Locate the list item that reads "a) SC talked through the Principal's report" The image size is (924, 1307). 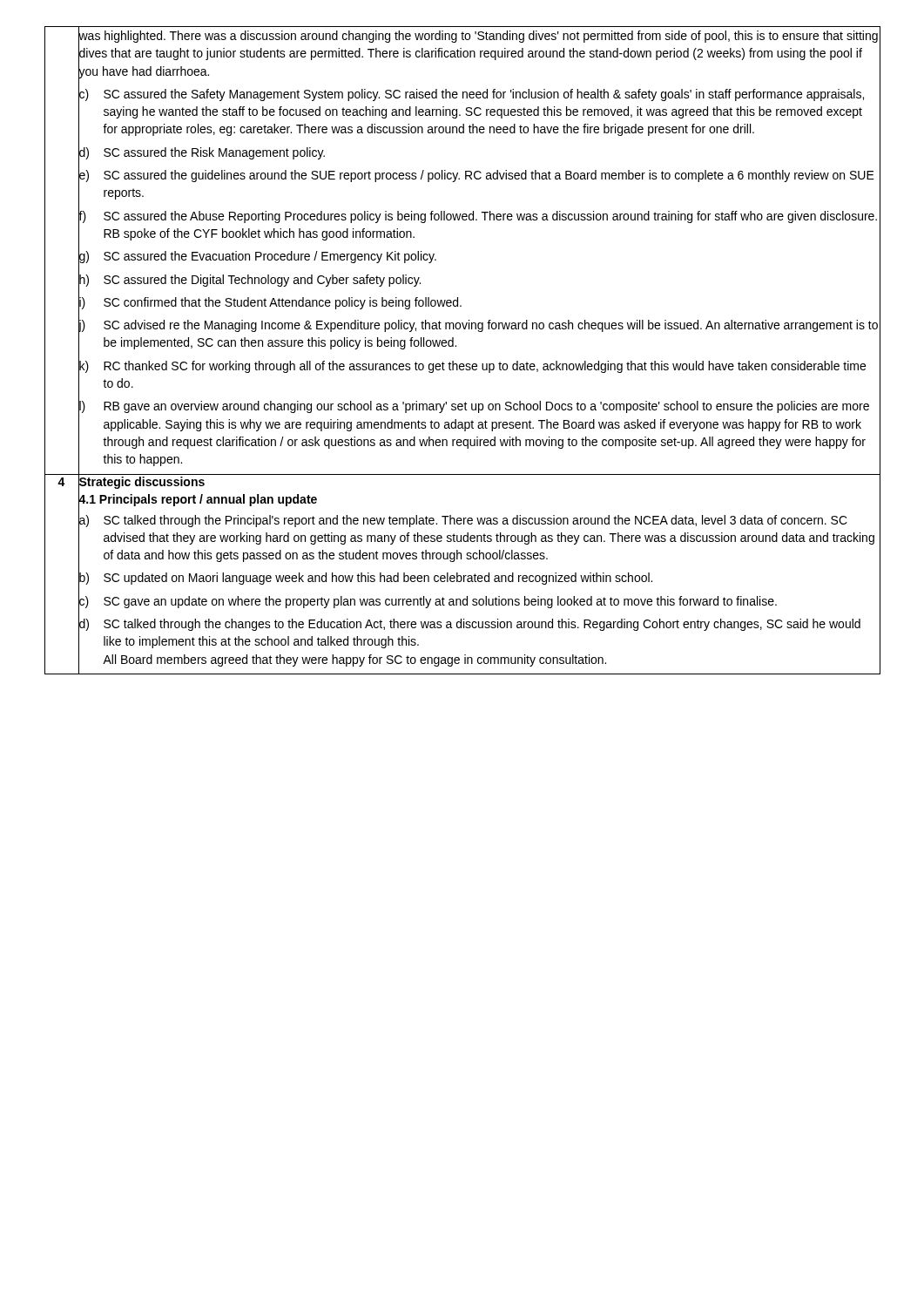point(479,538)
